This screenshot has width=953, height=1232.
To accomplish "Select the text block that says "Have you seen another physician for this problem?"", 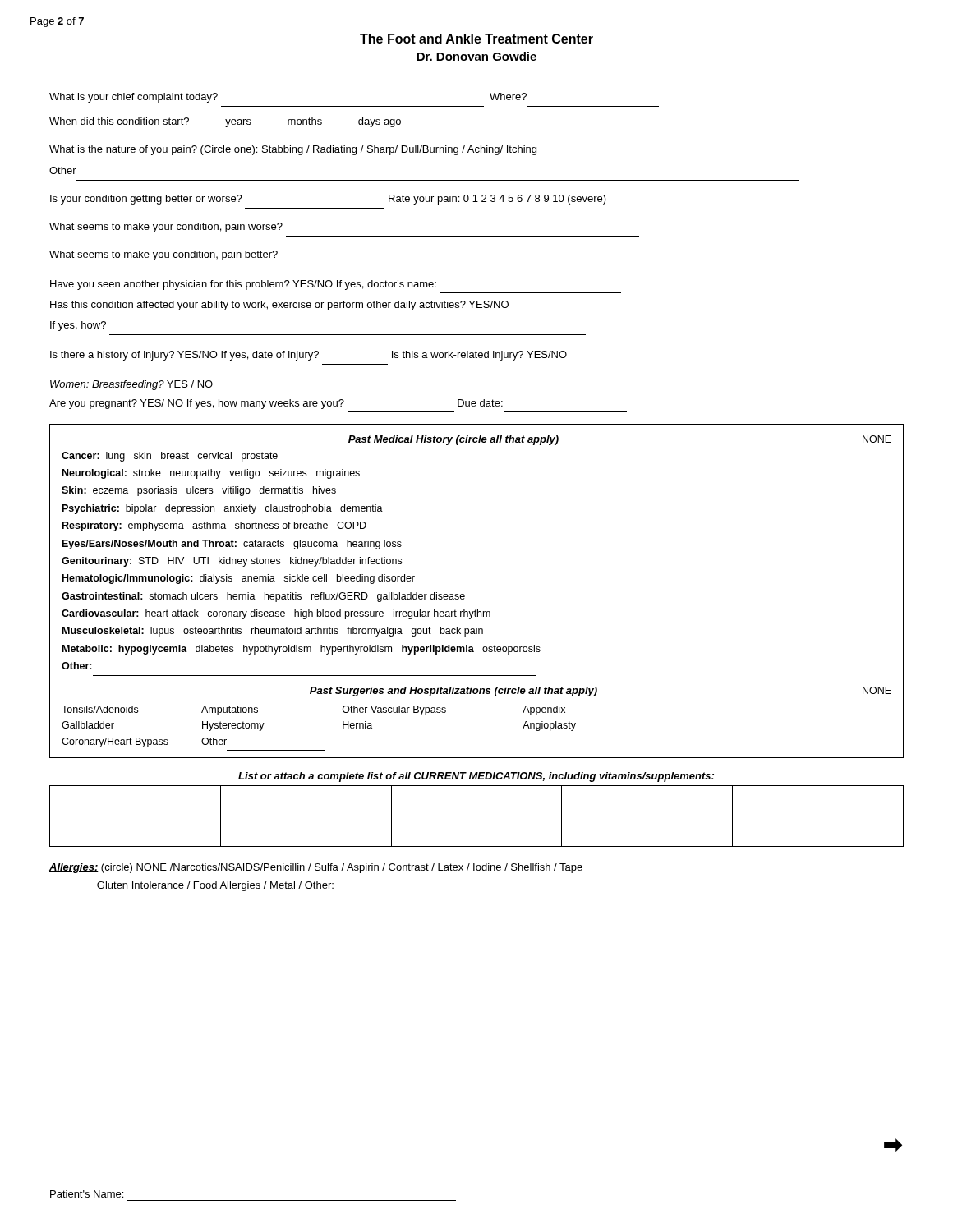I will tap(335, 285).
